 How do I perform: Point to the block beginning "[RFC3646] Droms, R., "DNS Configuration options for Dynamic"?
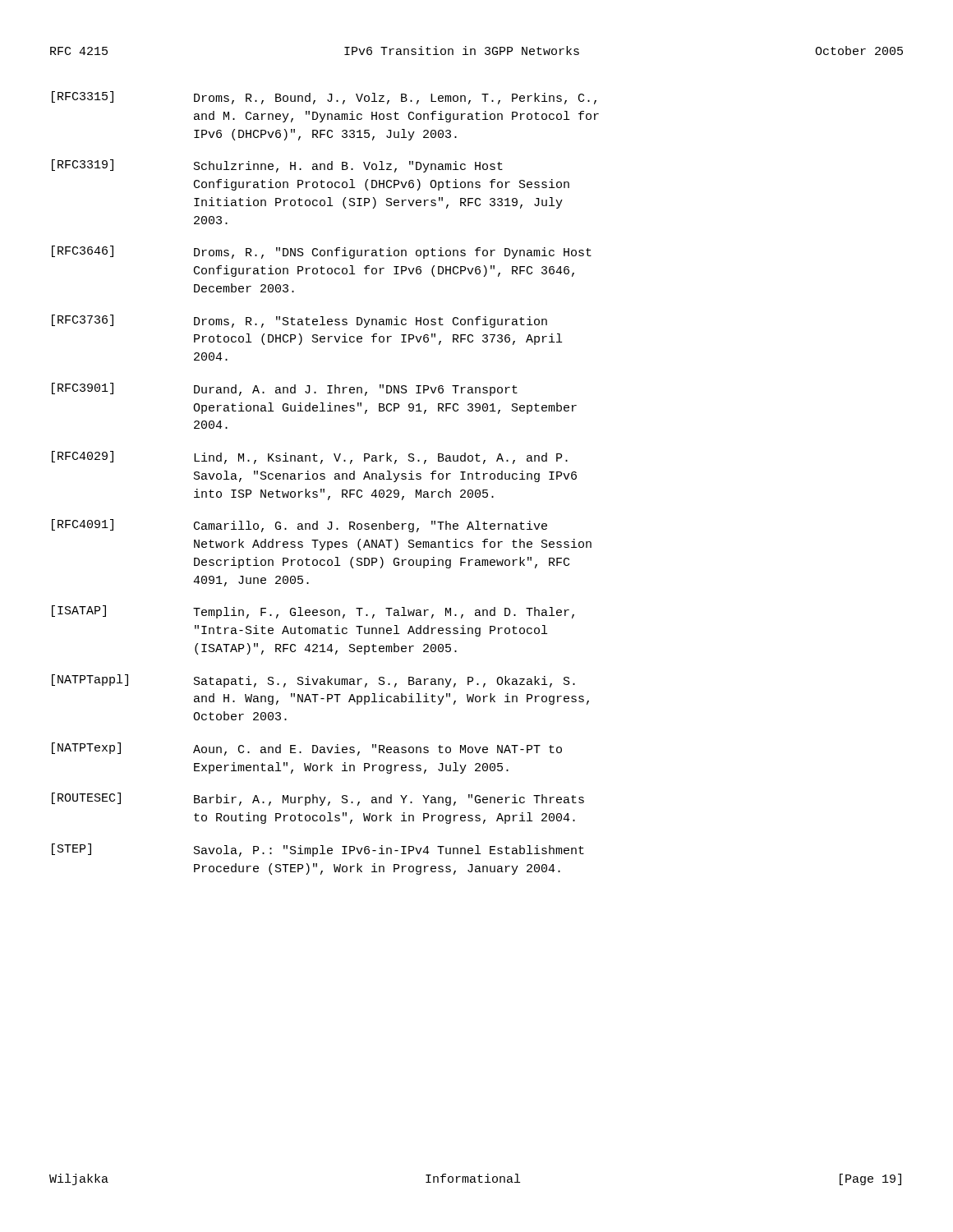pyautogui.click(x=321, y=272)
